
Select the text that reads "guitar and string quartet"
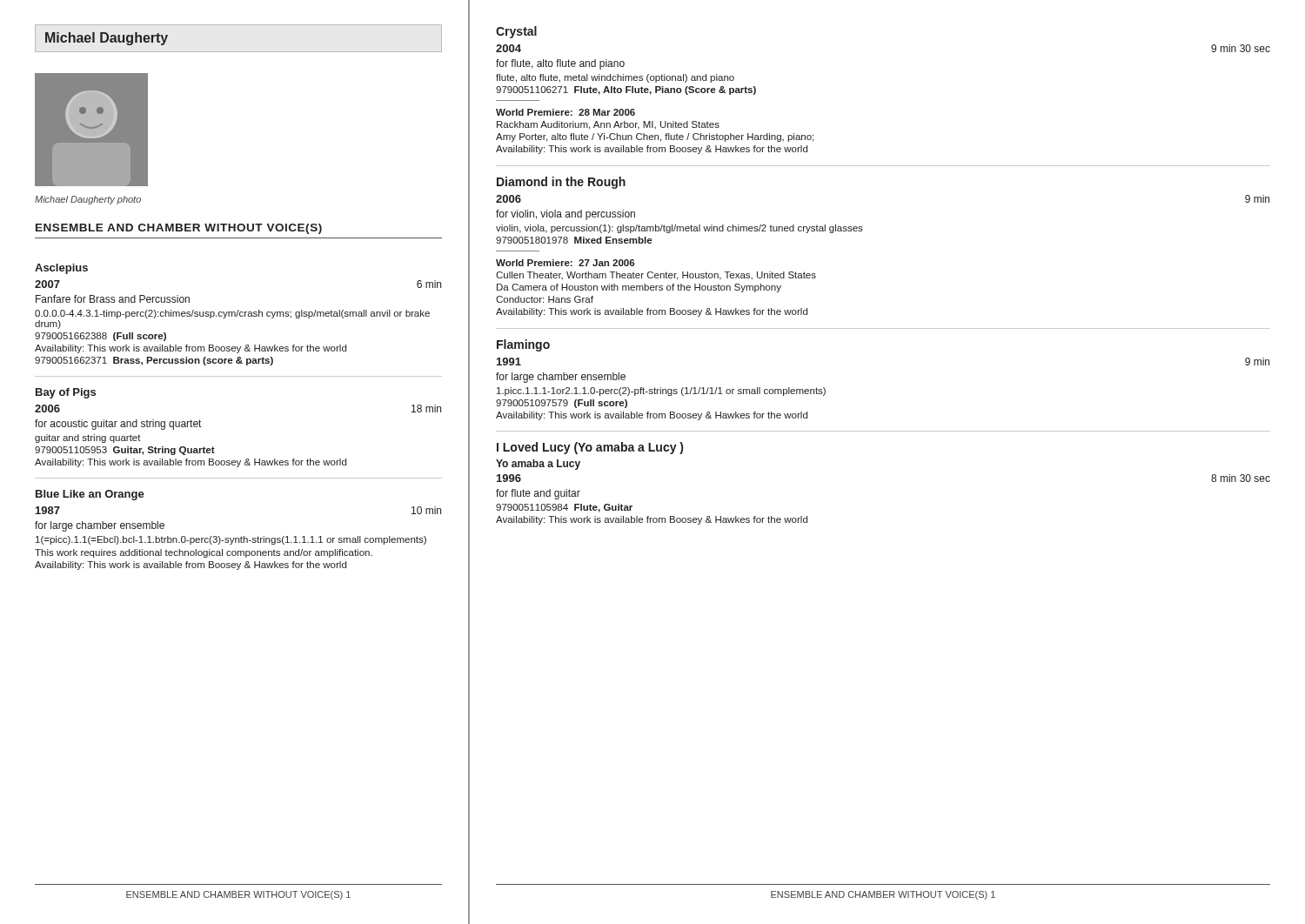point(88,438)
